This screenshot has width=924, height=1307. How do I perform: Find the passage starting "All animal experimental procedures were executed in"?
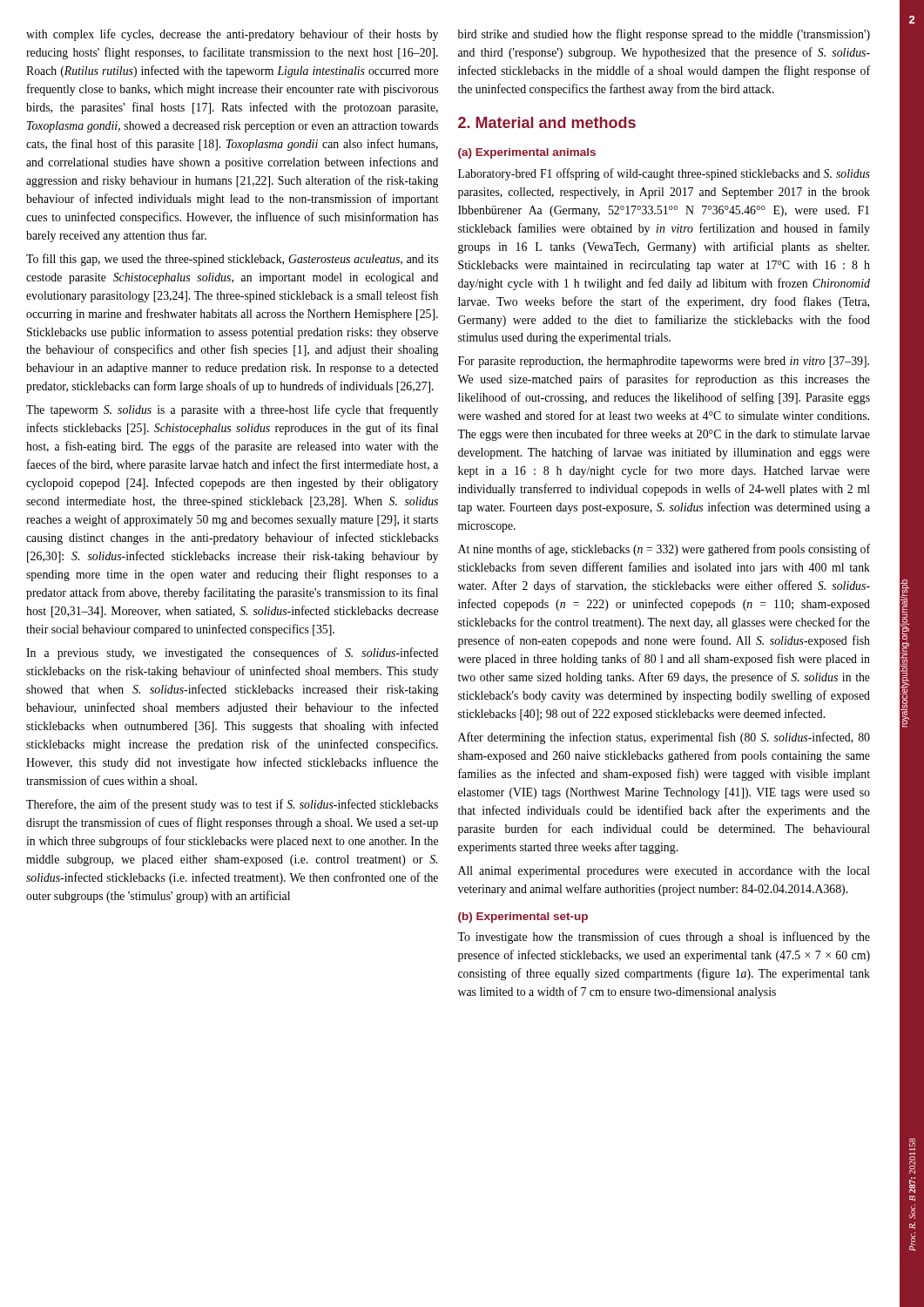[664, 881]
